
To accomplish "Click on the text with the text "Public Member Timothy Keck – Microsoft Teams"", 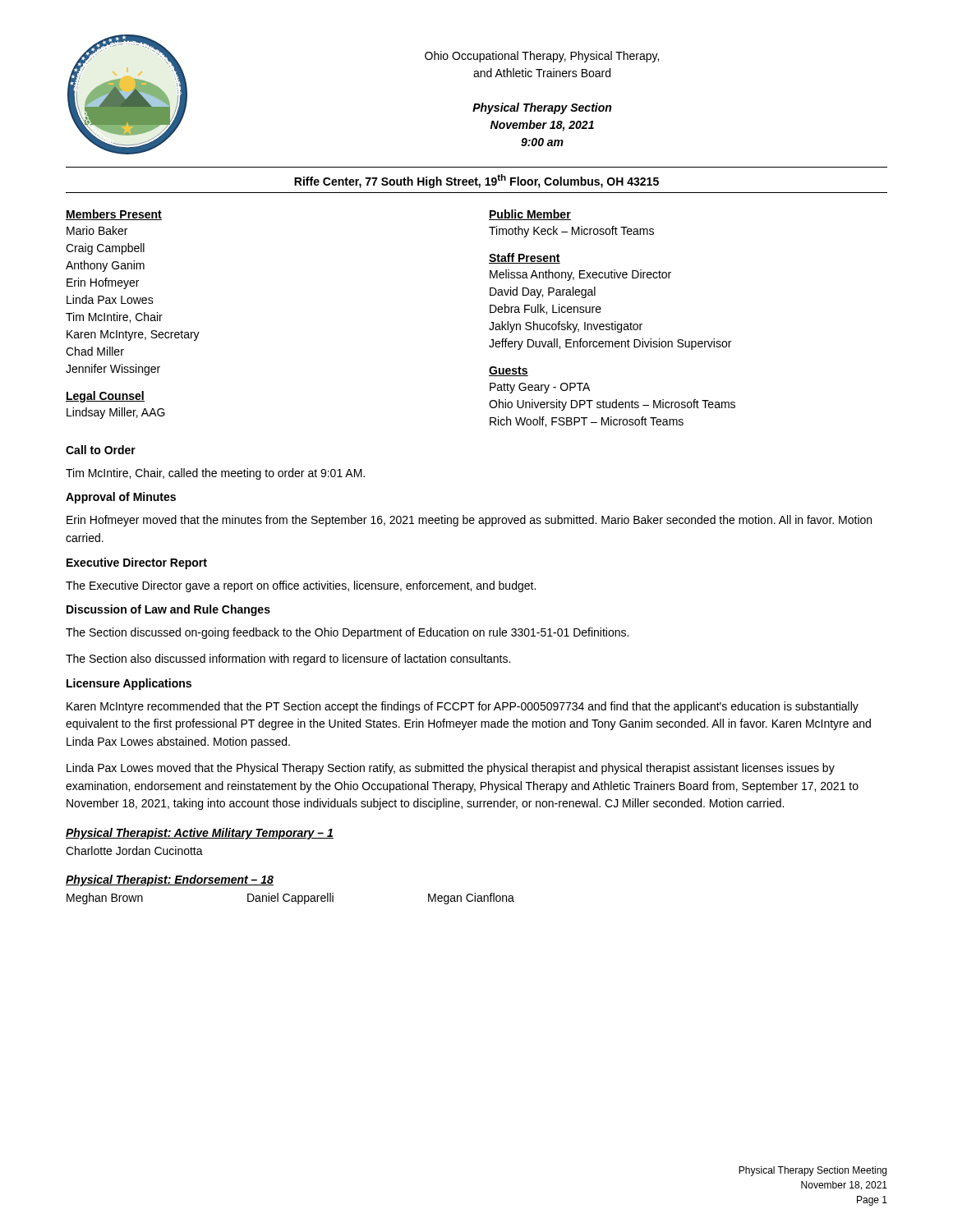I will (x=530, y=215).
